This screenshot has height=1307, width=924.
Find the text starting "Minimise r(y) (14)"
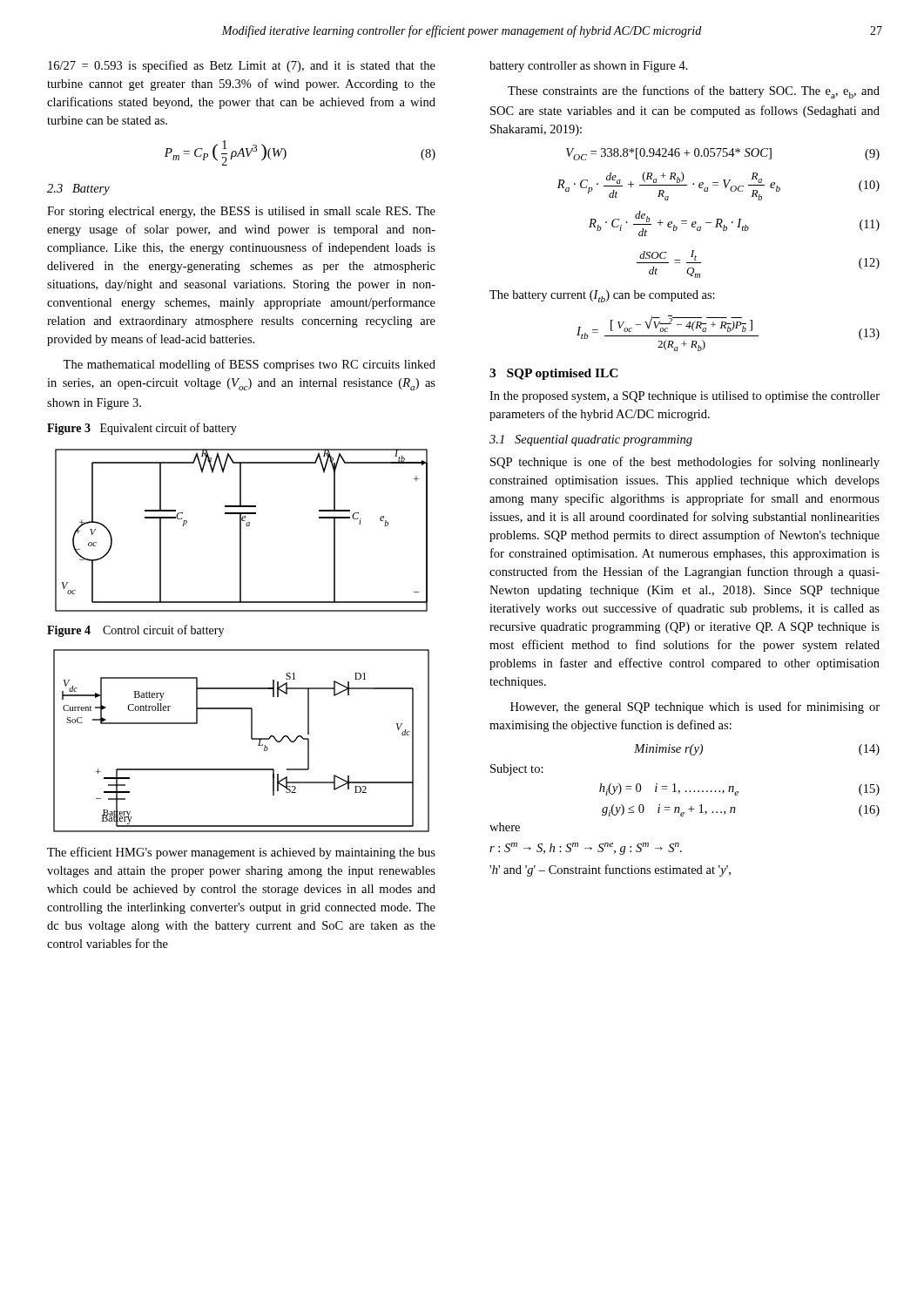click(684, 749)
